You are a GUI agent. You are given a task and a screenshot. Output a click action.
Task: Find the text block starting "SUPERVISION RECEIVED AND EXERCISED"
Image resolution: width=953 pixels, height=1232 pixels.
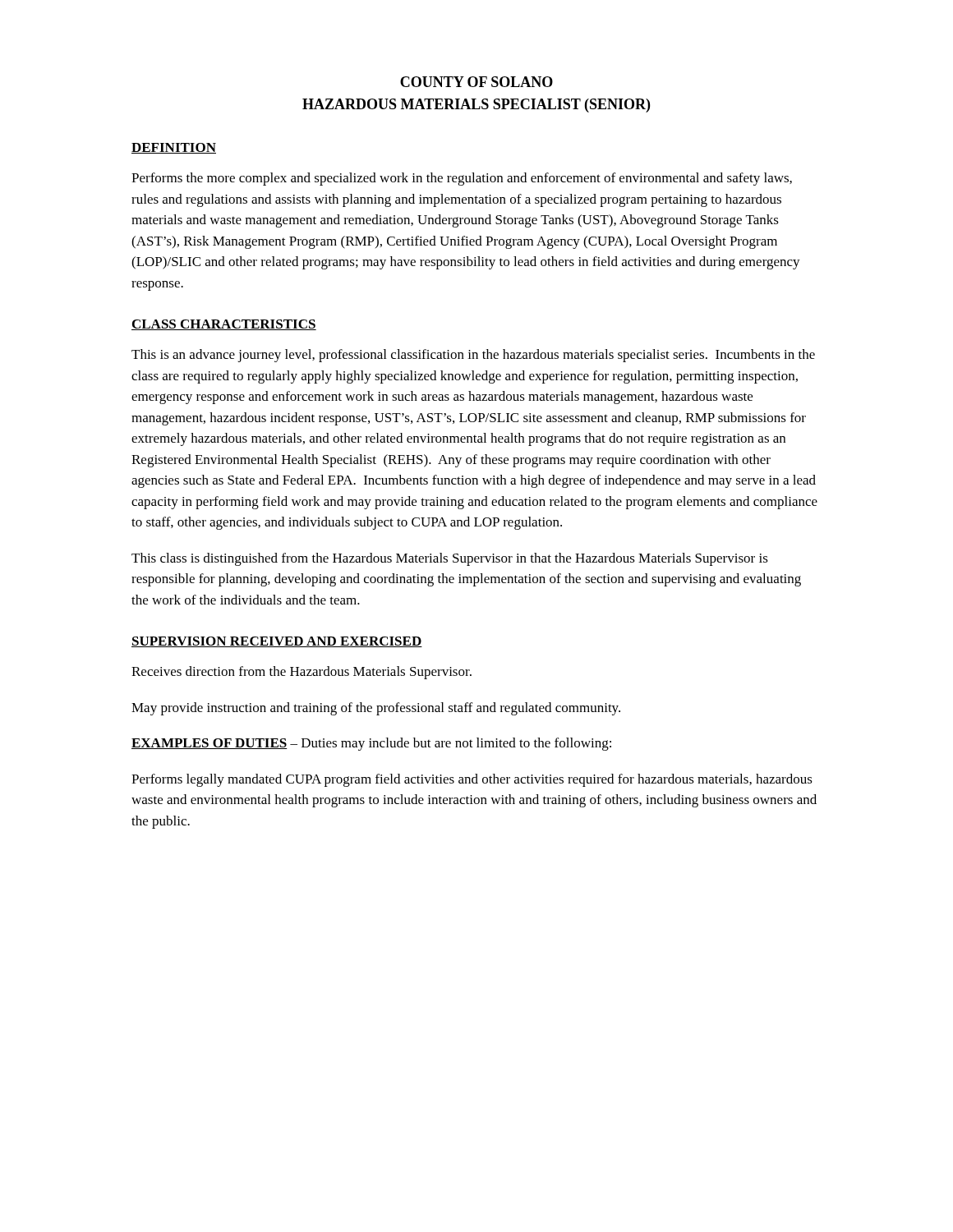(x=277, y=641)
